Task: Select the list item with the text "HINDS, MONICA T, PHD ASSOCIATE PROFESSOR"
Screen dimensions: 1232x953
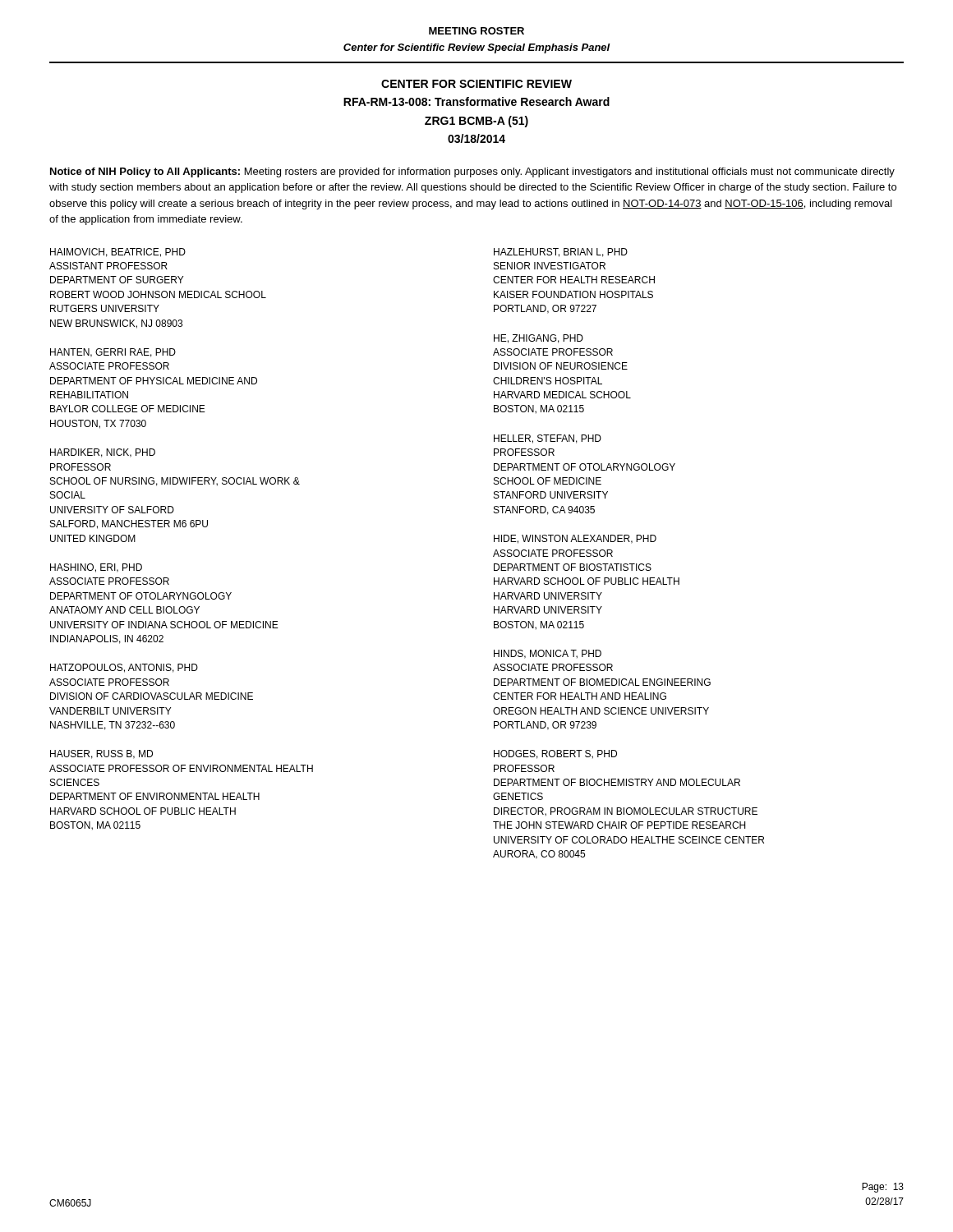Action: pyautogui.click(x=602, y=689)
